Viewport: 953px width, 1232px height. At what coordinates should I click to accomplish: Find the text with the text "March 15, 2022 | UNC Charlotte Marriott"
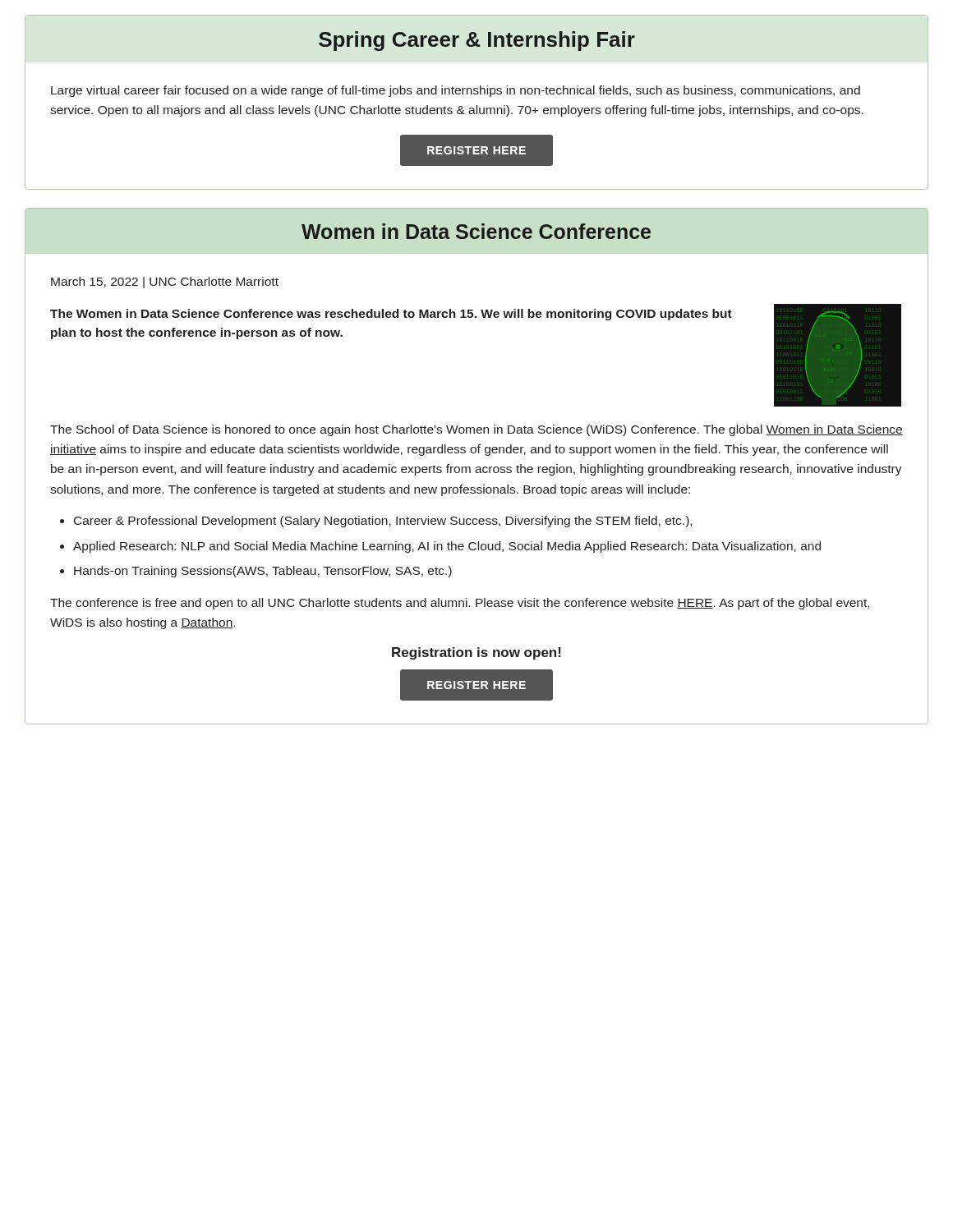coord(165,283)
